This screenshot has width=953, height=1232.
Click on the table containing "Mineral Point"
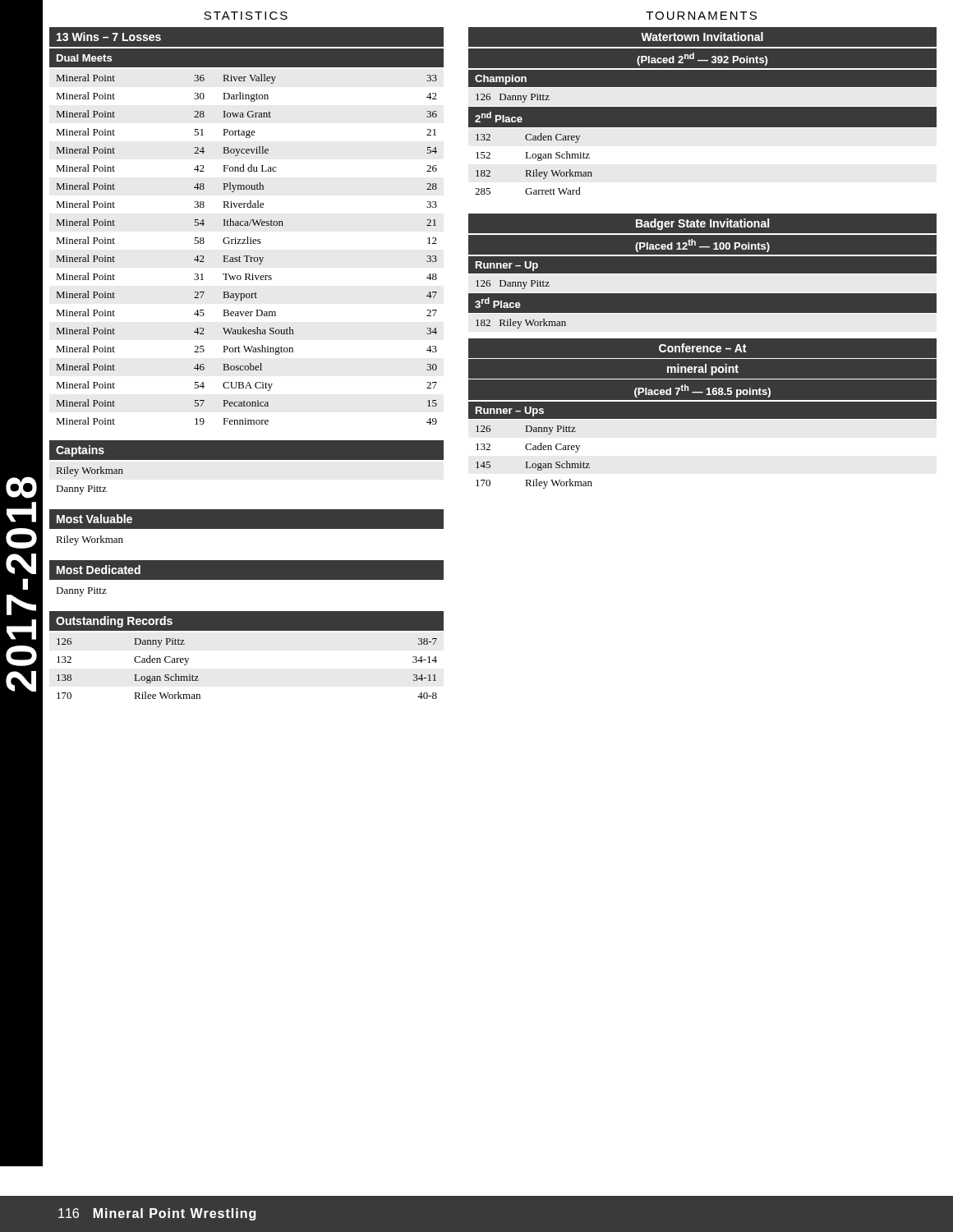[246, 250]
